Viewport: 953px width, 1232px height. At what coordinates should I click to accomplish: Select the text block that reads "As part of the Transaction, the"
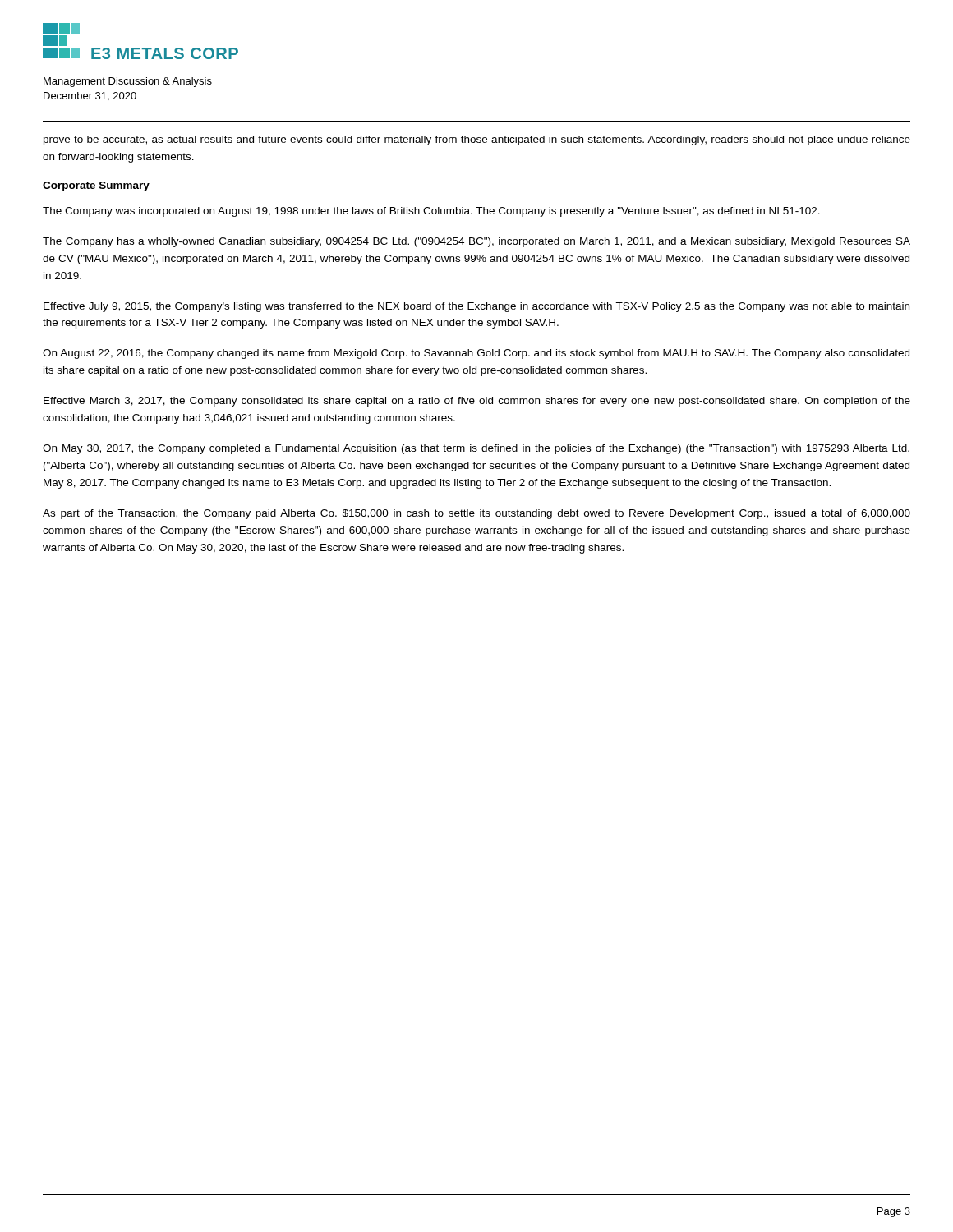[476, 530]
